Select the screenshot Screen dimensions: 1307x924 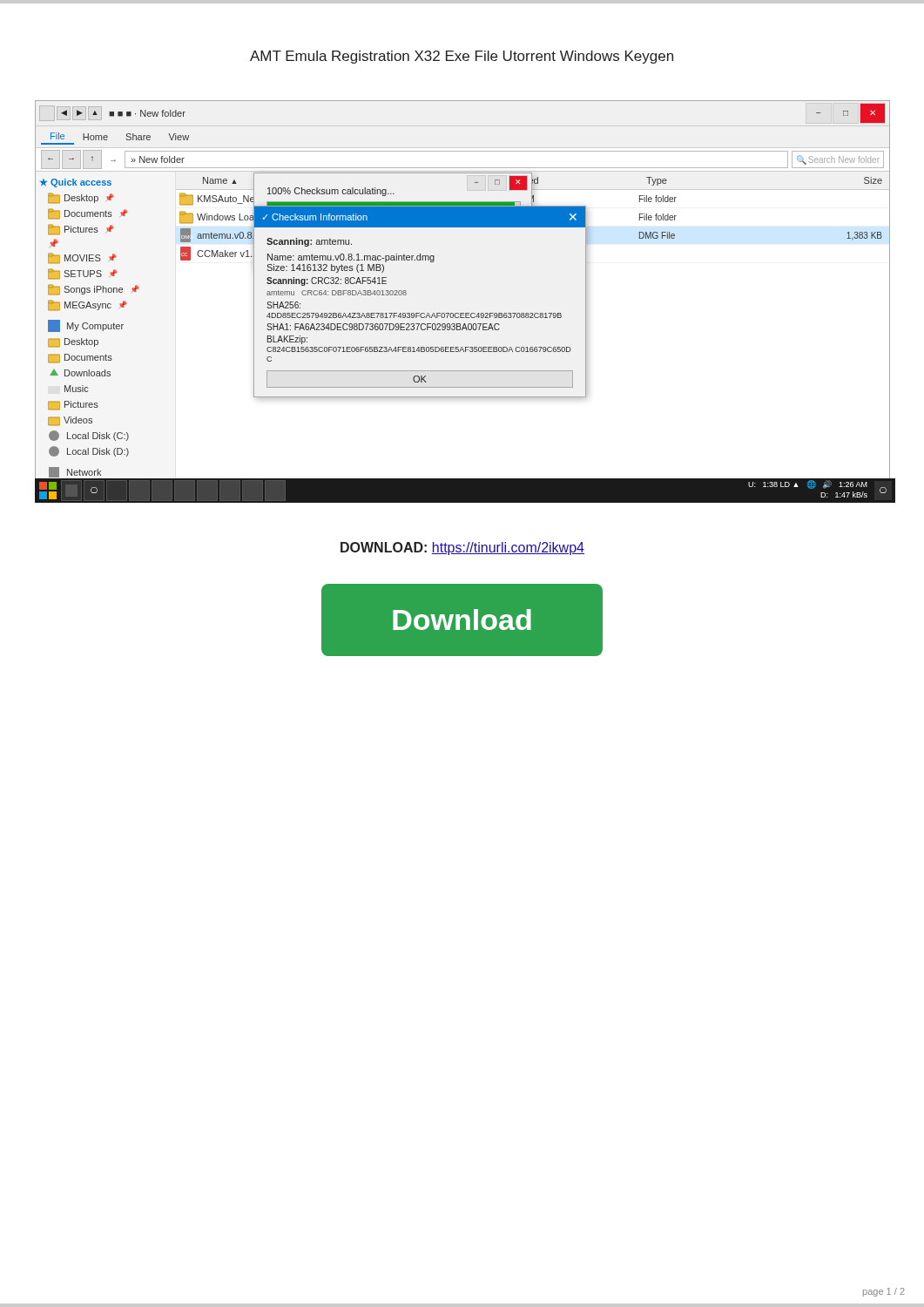tap(462, 302)
